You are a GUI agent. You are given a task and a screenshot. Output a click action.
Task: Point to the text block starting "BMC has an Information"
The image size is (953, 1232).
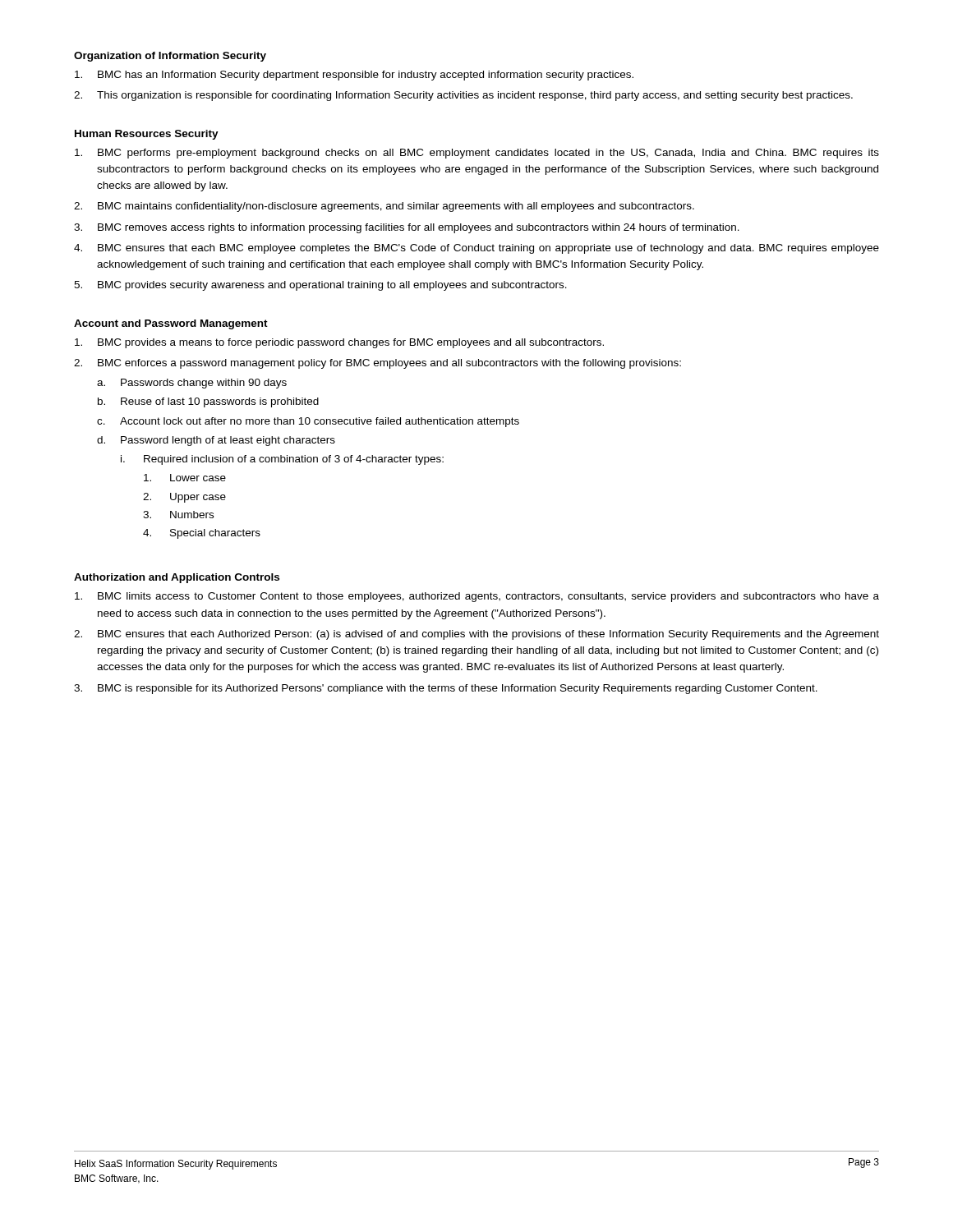pos(476,75)
